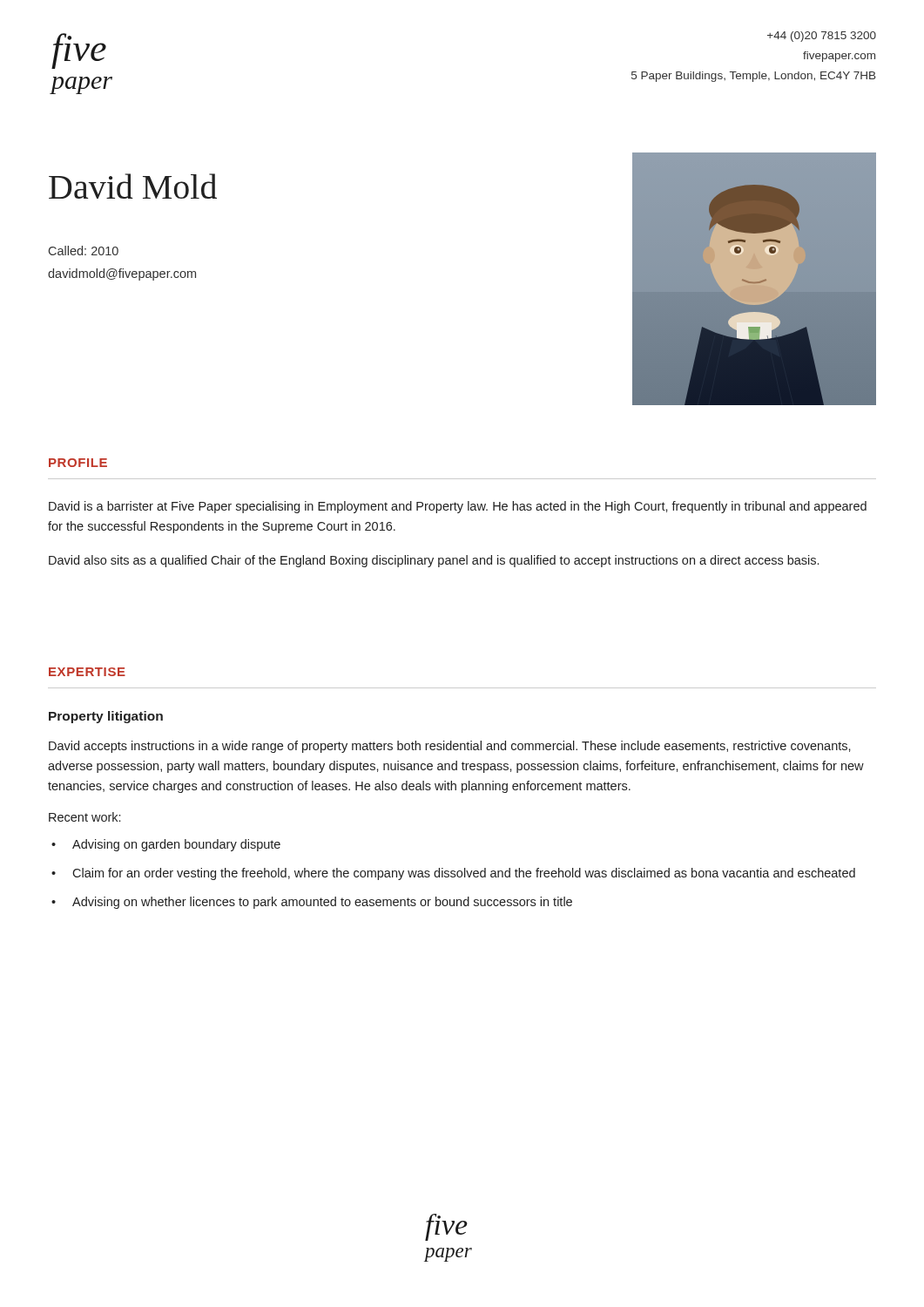Where is the passage that starts "David accepts instructions in a wide range of"?

pos(456,766)
